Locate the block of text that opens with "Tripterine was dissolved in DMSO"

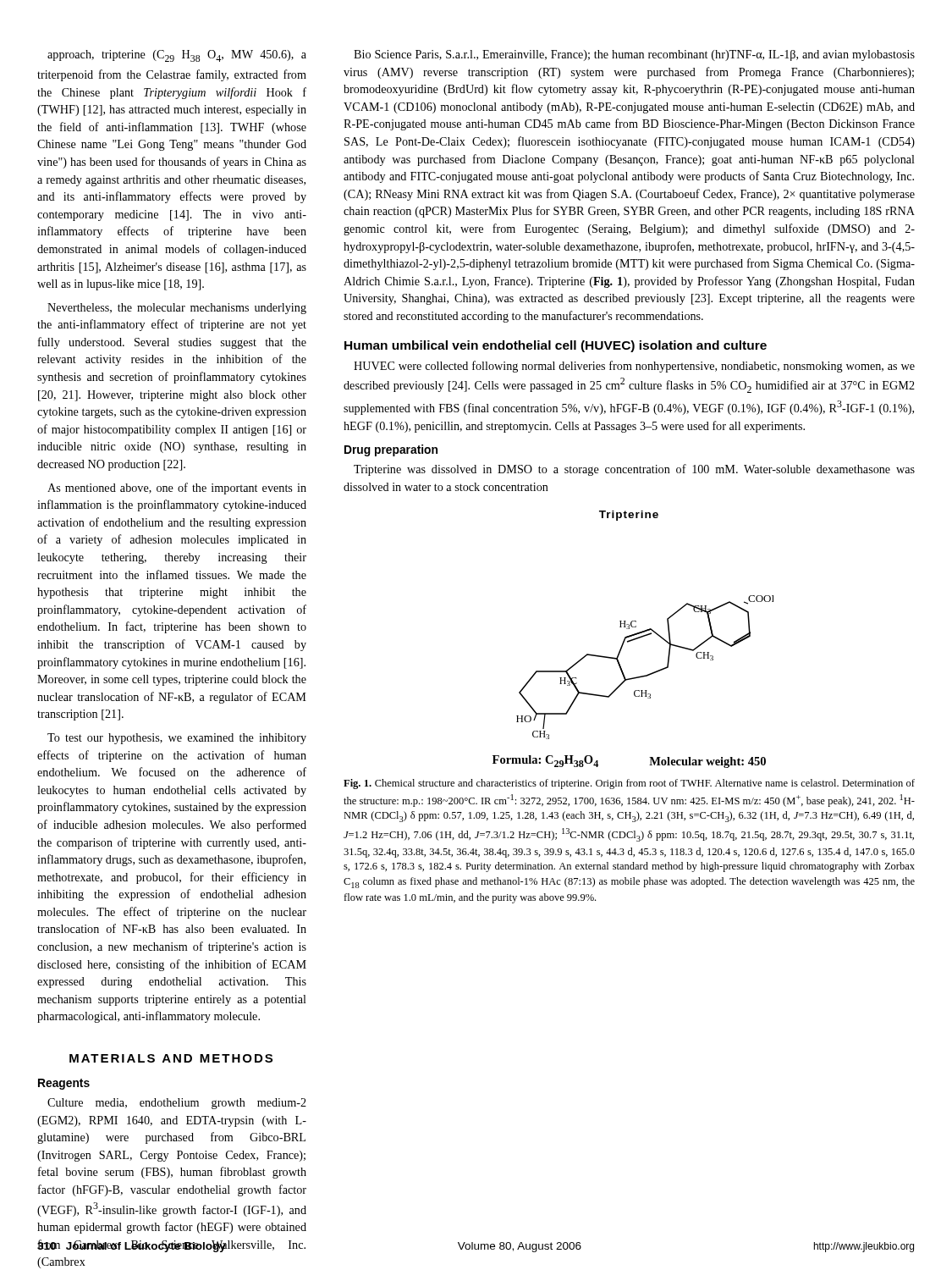(x=629, y=478)
